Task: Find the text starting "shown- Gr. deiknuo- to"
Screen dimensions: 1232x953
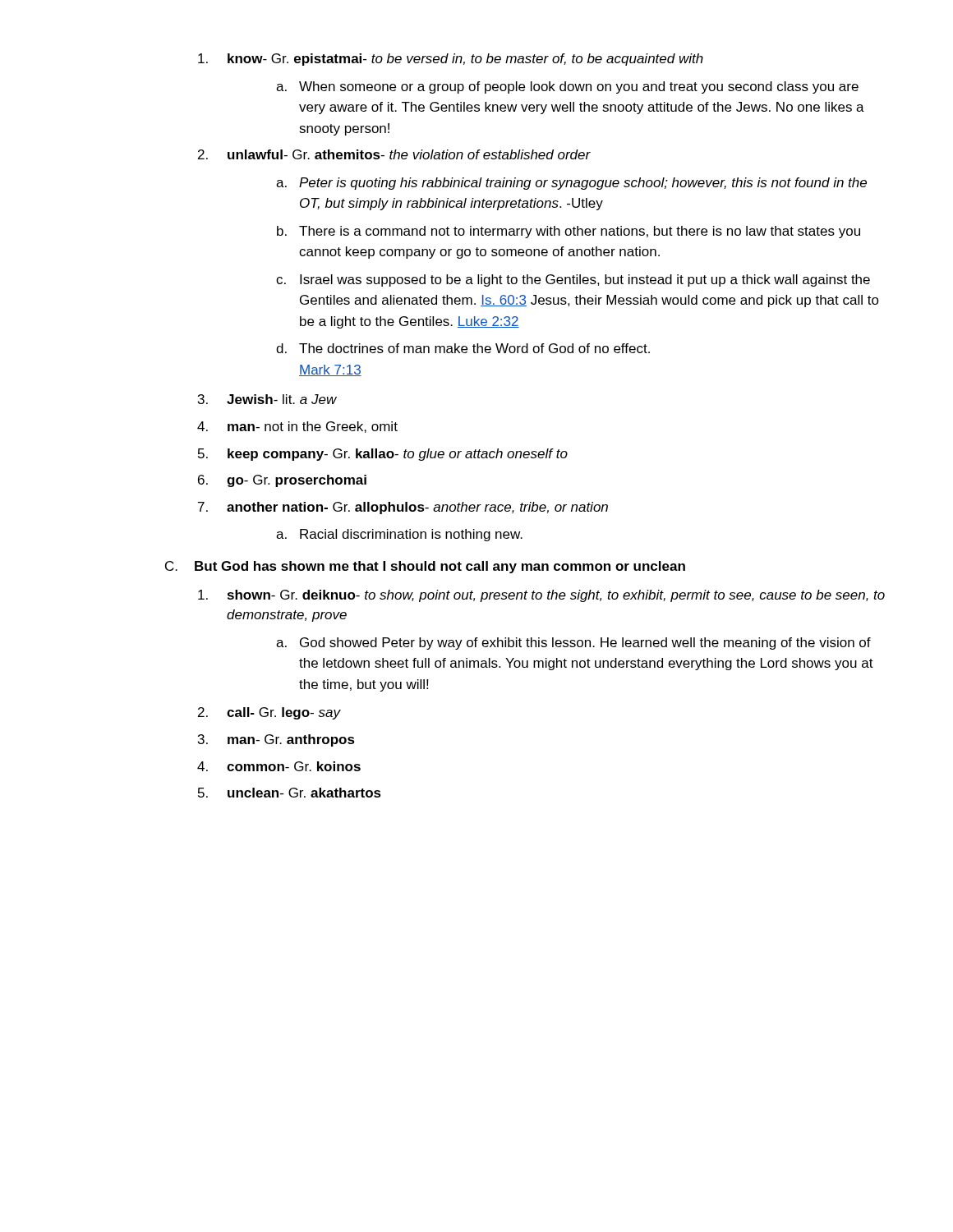Action: pos(542,606)
